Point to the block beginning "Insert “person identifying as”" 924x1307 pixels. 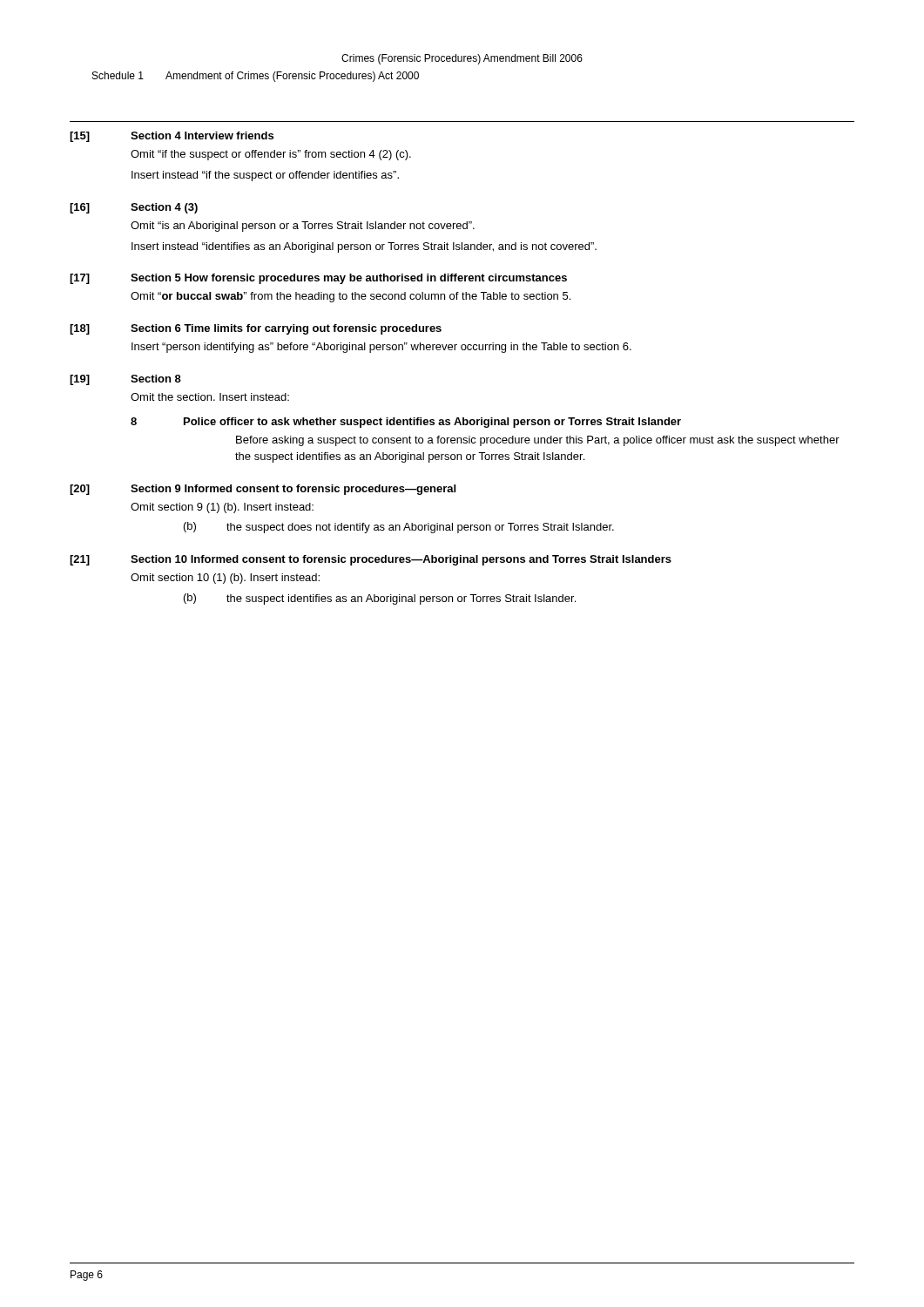pos(381,346)
